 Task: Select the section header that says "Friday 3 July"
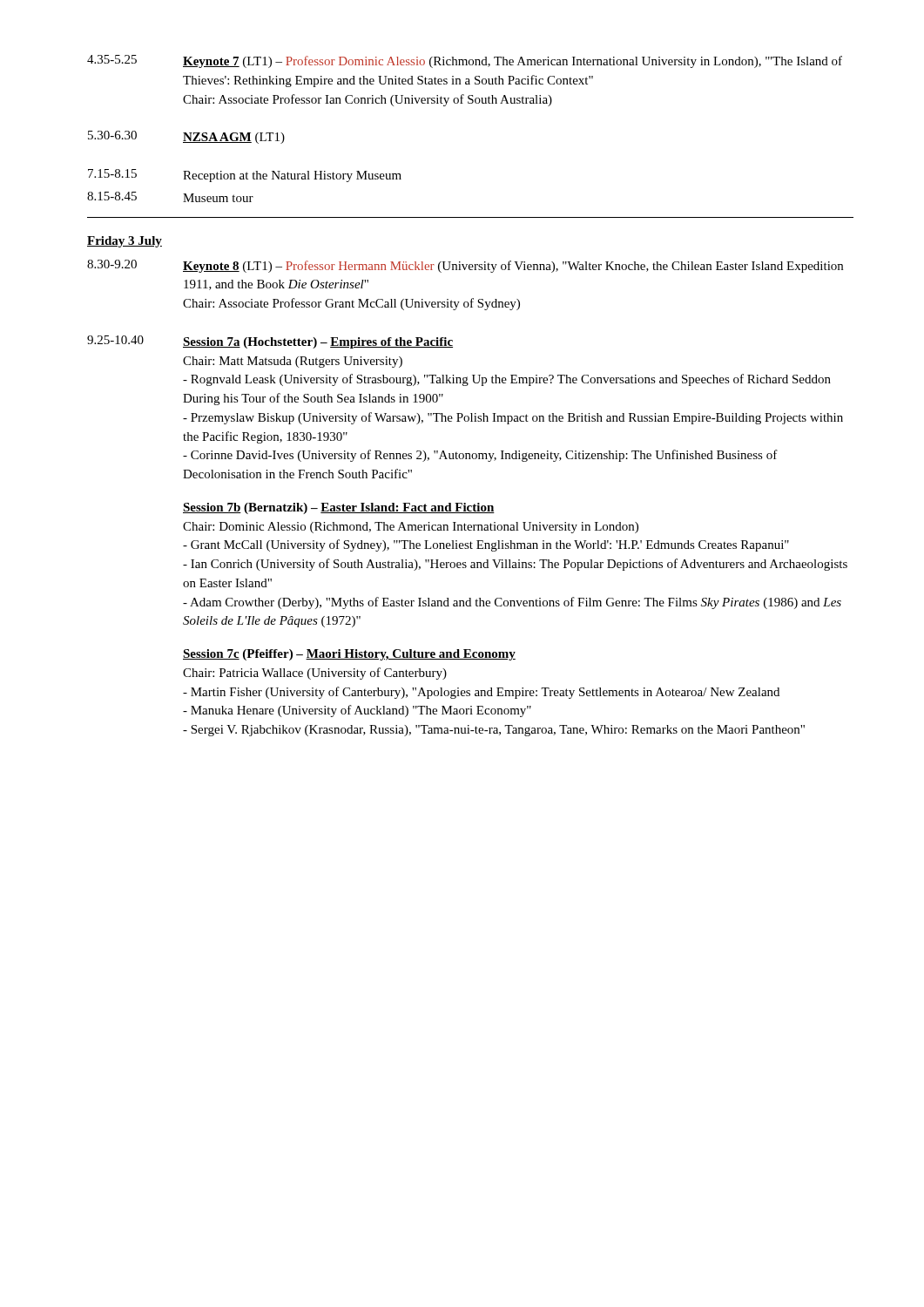(125, 240)
